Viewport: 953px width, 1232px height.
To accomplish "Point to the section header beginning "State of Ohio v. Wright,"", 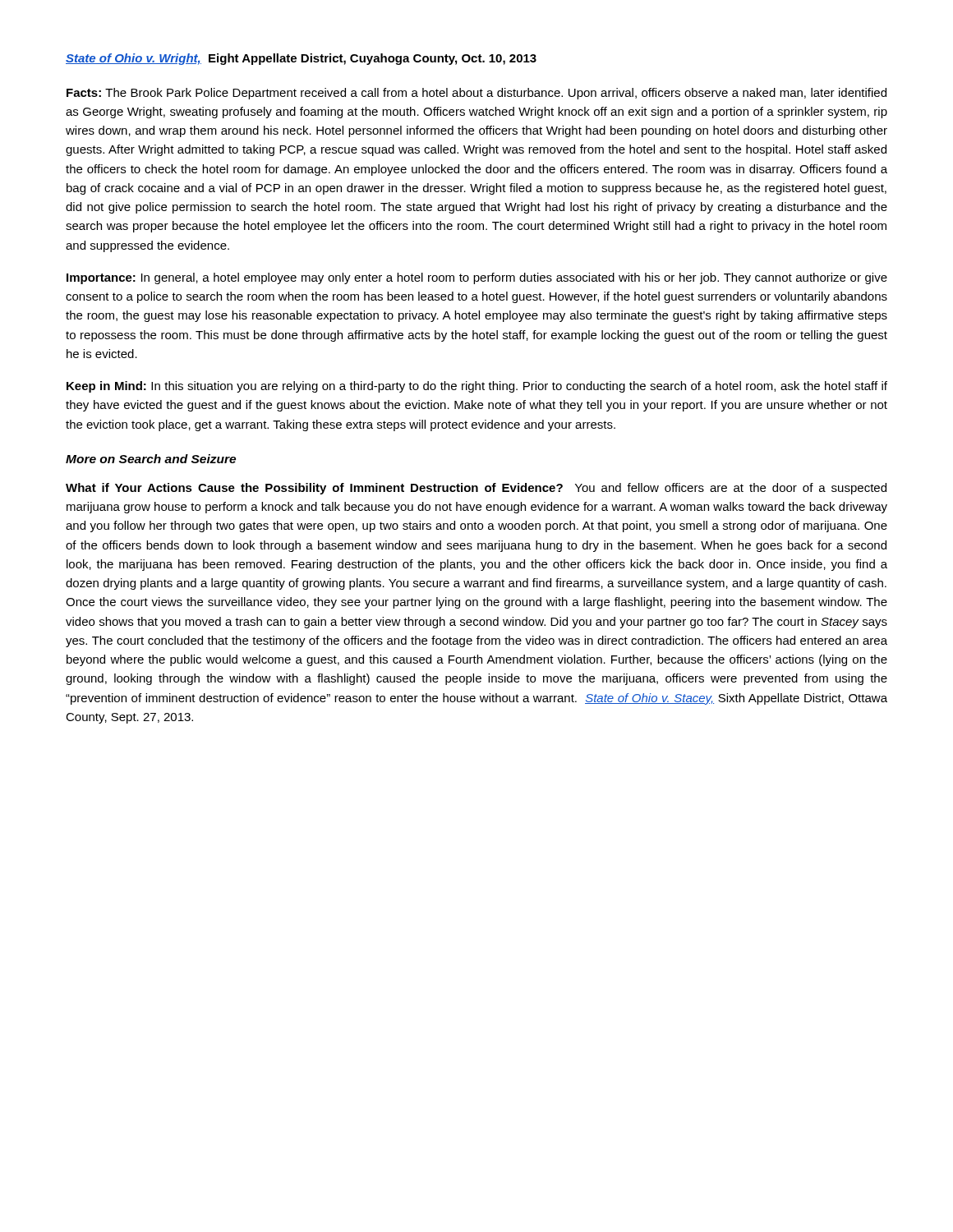I will 301,58.
